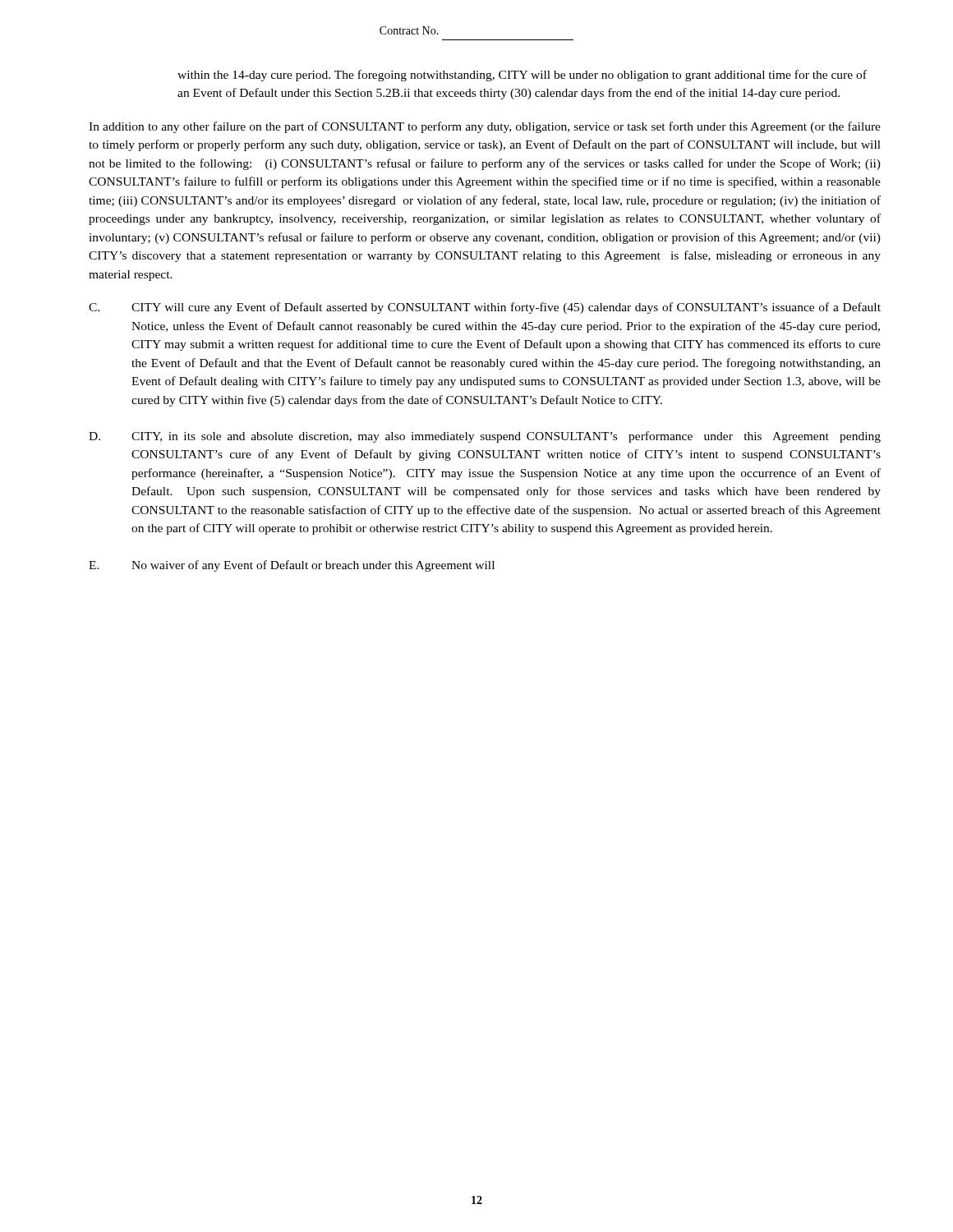Select the list item with the text "E. No waiver of any"
This screenshot has width=953, height=1232.
tap(485, 565)
